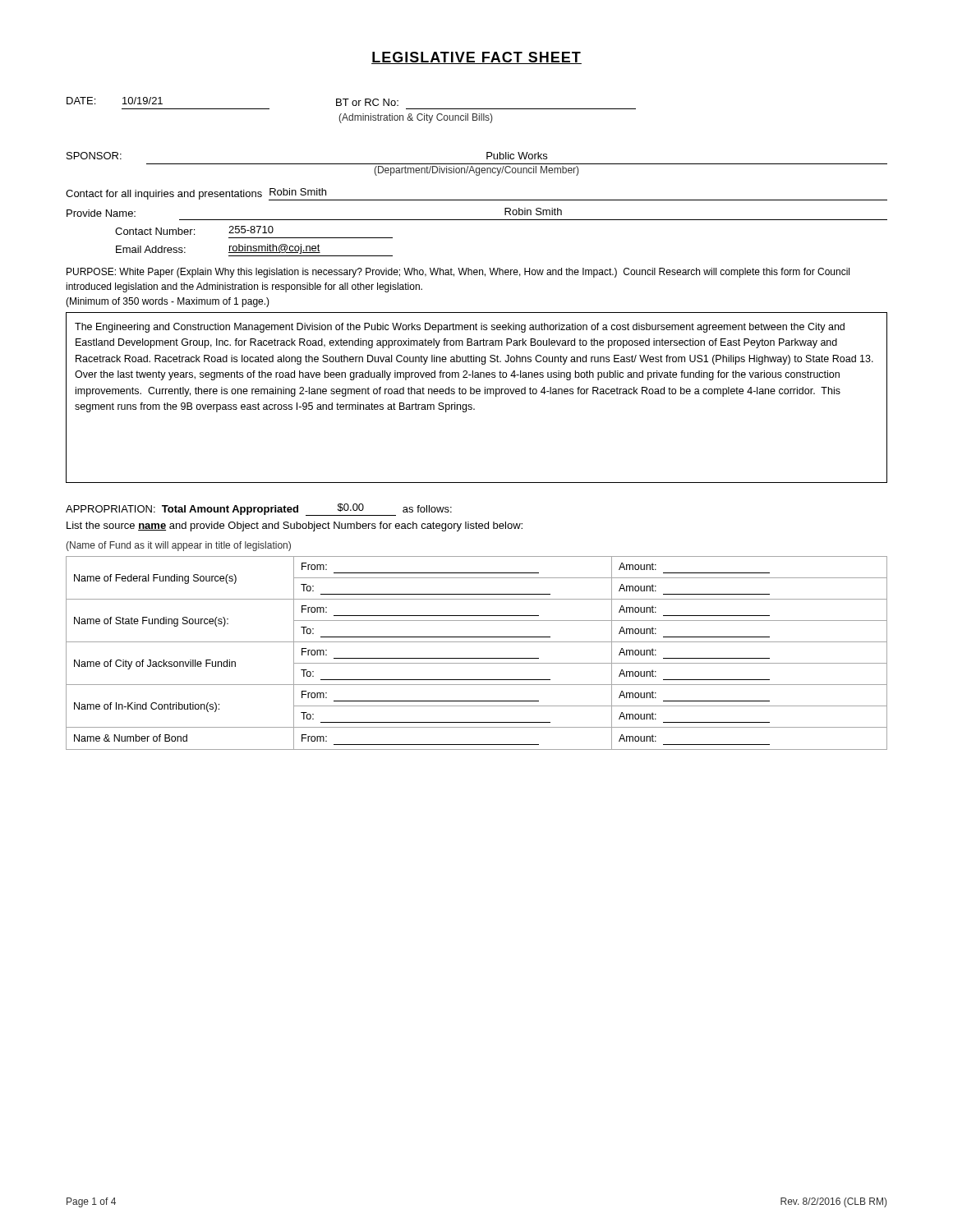Click on the block starting "APPROPRIATION: Total Amount Appropriated $0.00"

[x=476, y=516]
